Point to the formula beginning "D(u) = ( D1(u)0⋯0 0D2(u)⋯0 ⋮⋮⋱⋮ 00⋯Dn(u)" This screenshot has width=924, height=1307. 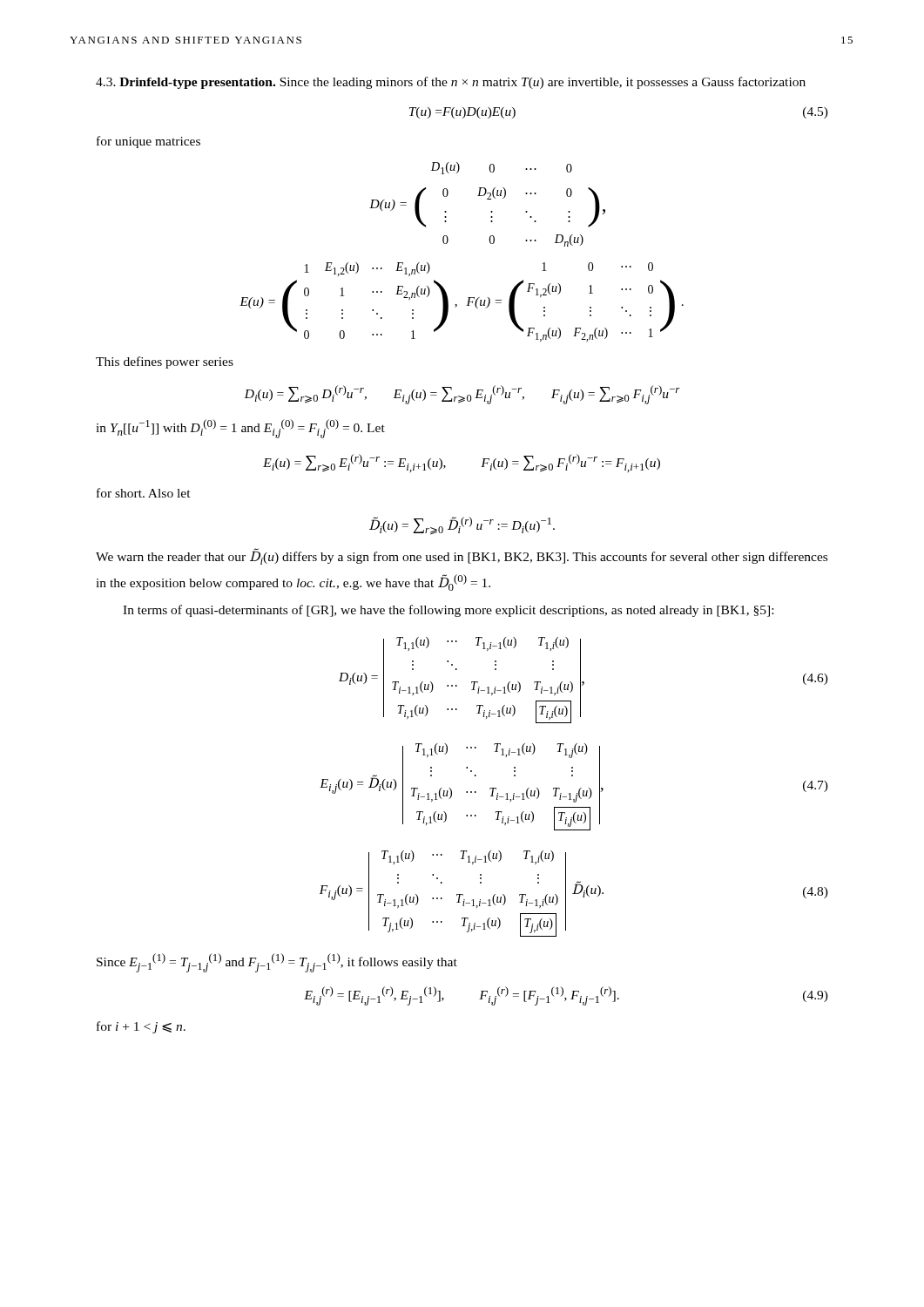tap(442, 168)
